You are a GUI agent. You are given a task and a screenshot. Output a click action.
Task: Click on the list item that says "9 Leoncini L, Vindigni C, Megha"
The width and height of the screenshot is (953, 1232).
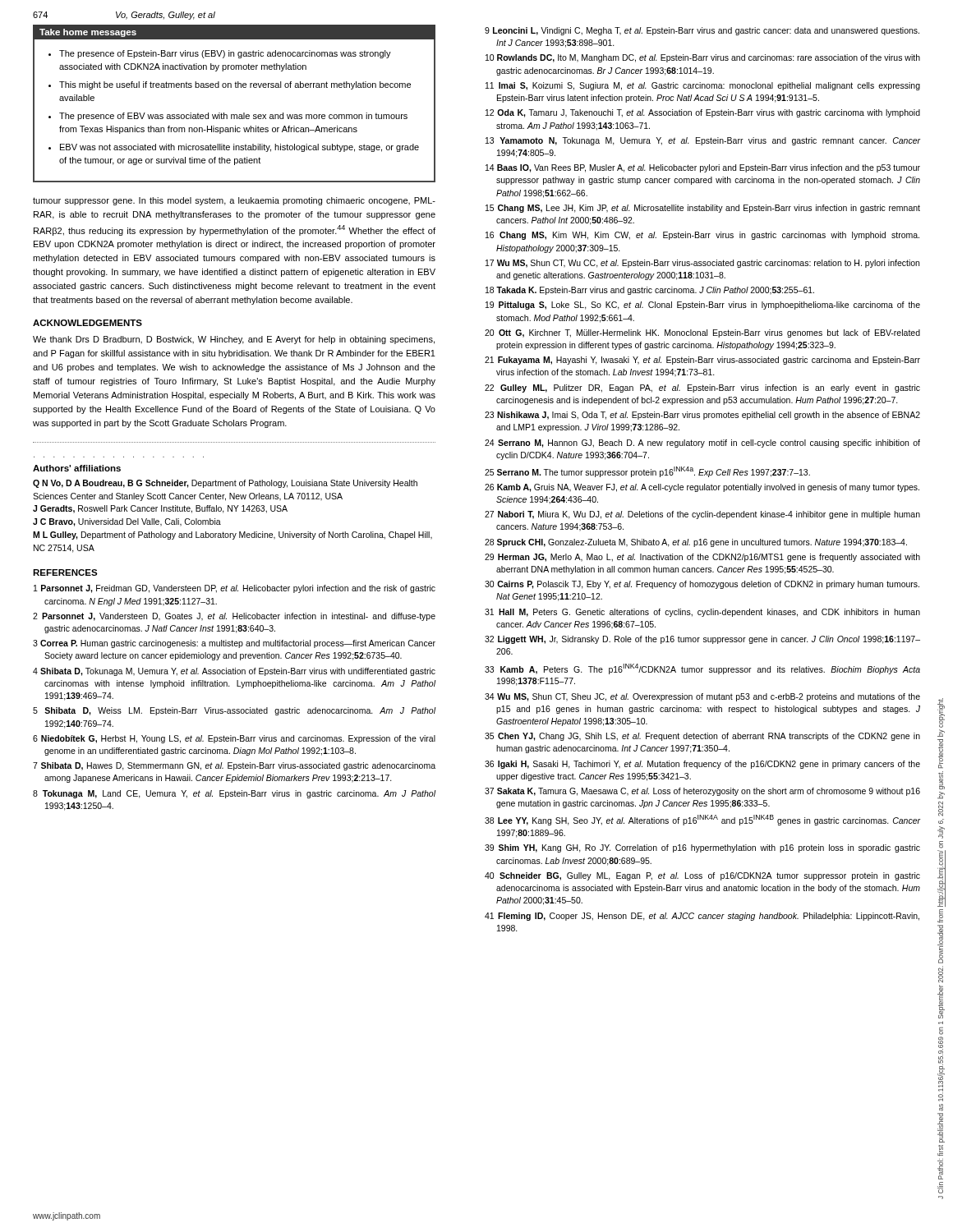coord(702,37)
